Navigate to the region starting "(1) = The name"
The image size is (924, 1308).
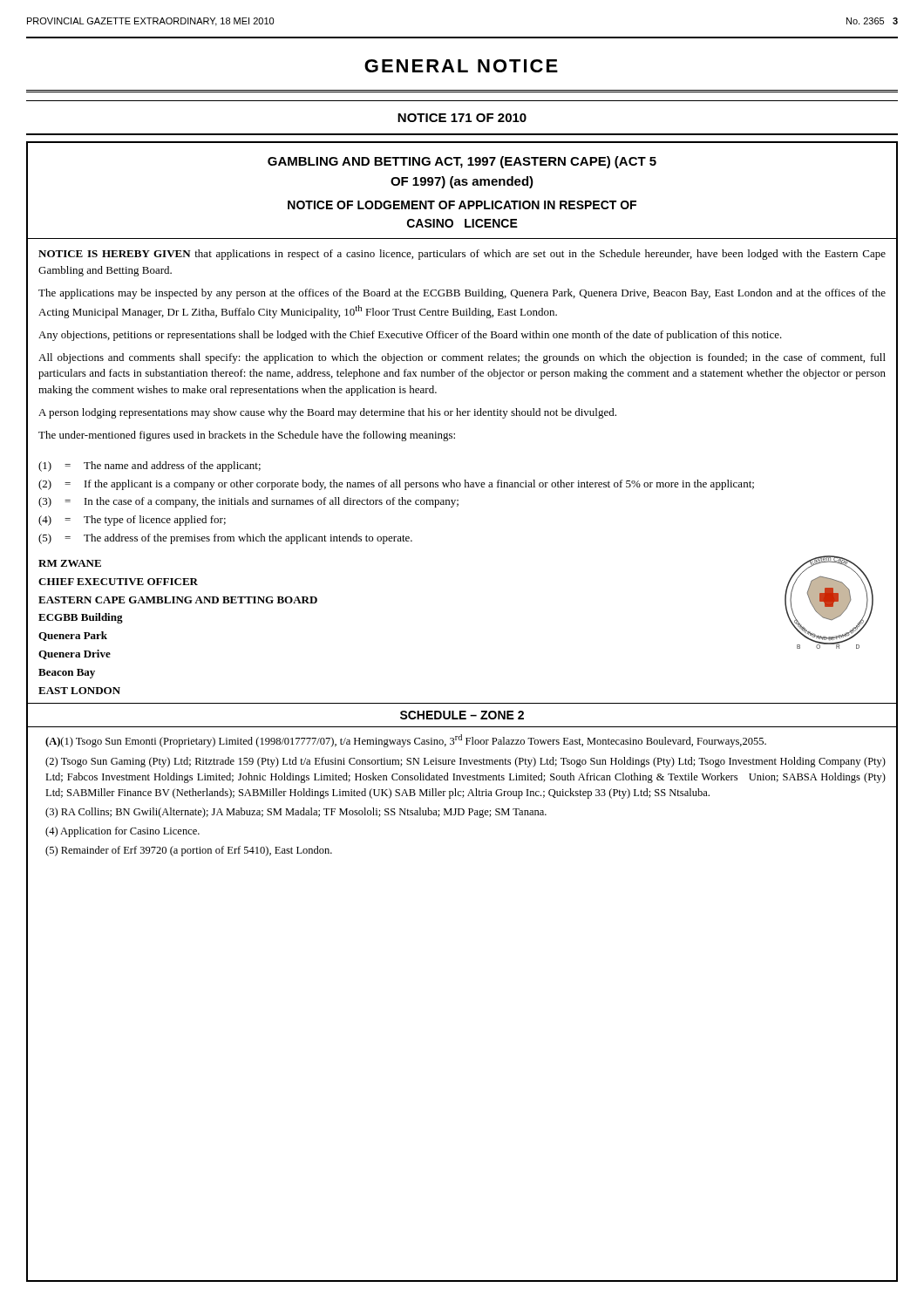click(x=149, y=467)
